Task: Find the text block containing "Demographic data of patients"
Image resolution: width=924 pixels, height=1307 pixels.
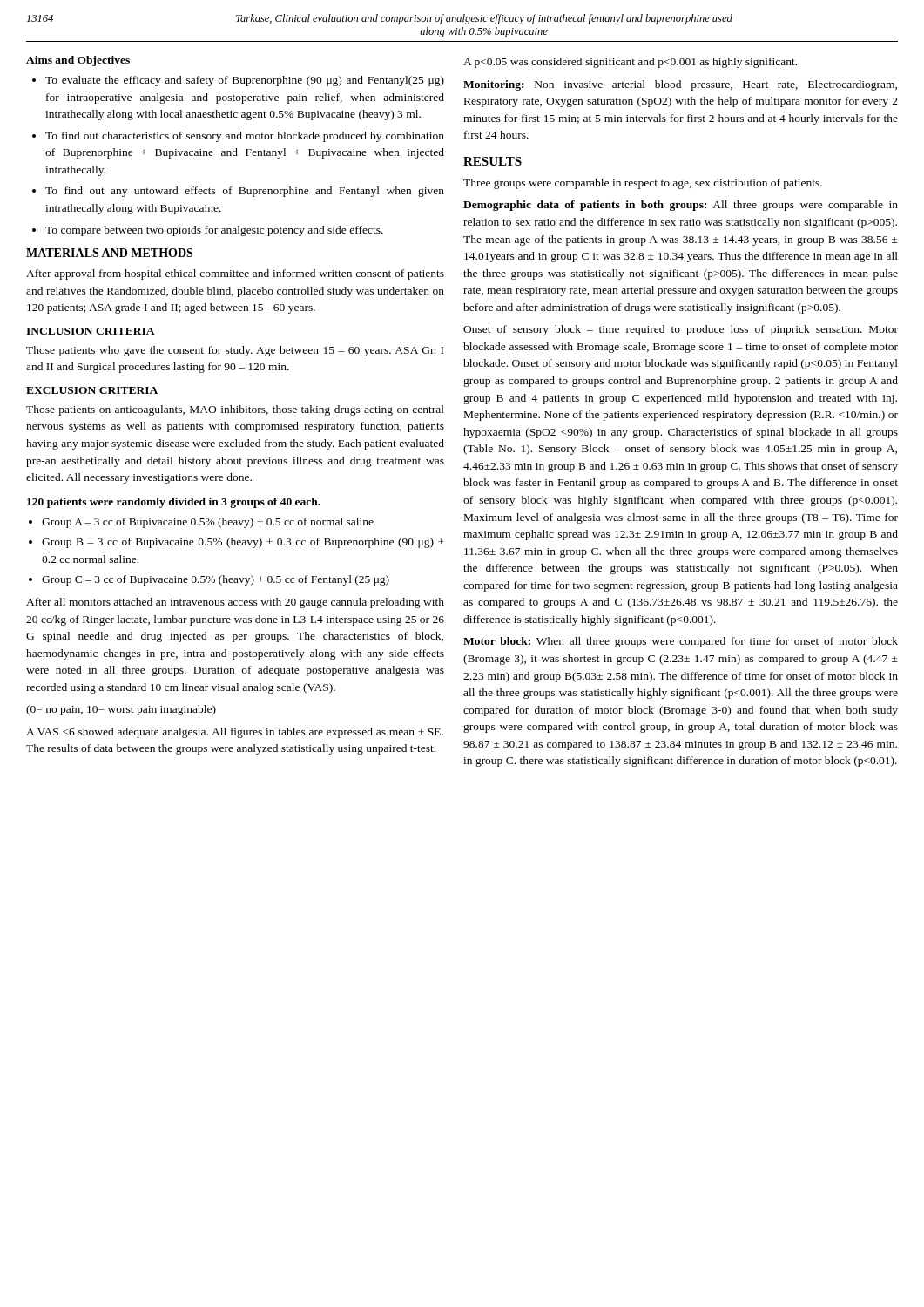Action: [x=681, y=256]
